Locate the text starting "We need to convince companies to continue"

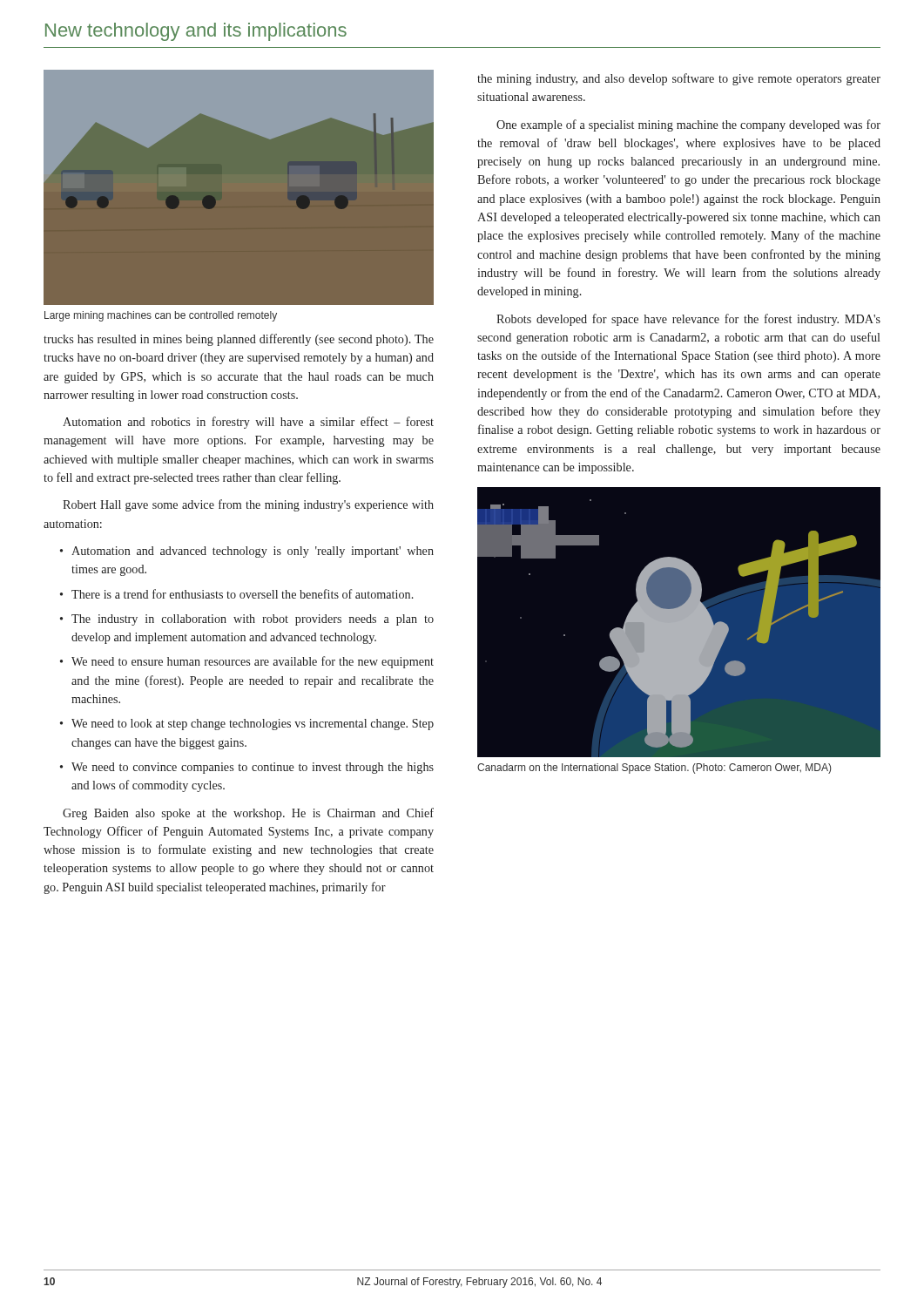pos(253,776)
